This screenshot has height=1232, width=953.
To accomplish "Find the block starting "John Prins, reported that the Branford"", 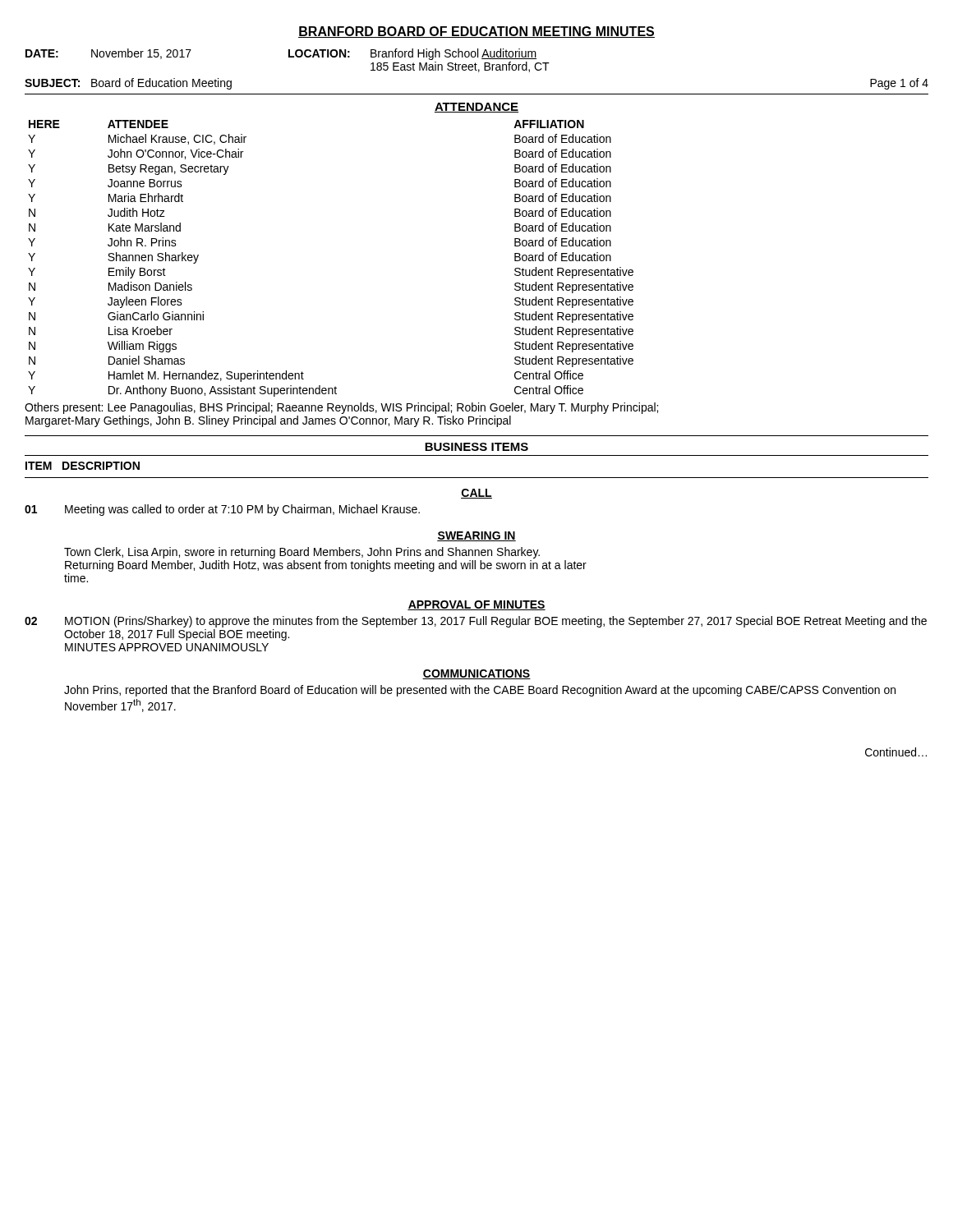I will point(480,698).
